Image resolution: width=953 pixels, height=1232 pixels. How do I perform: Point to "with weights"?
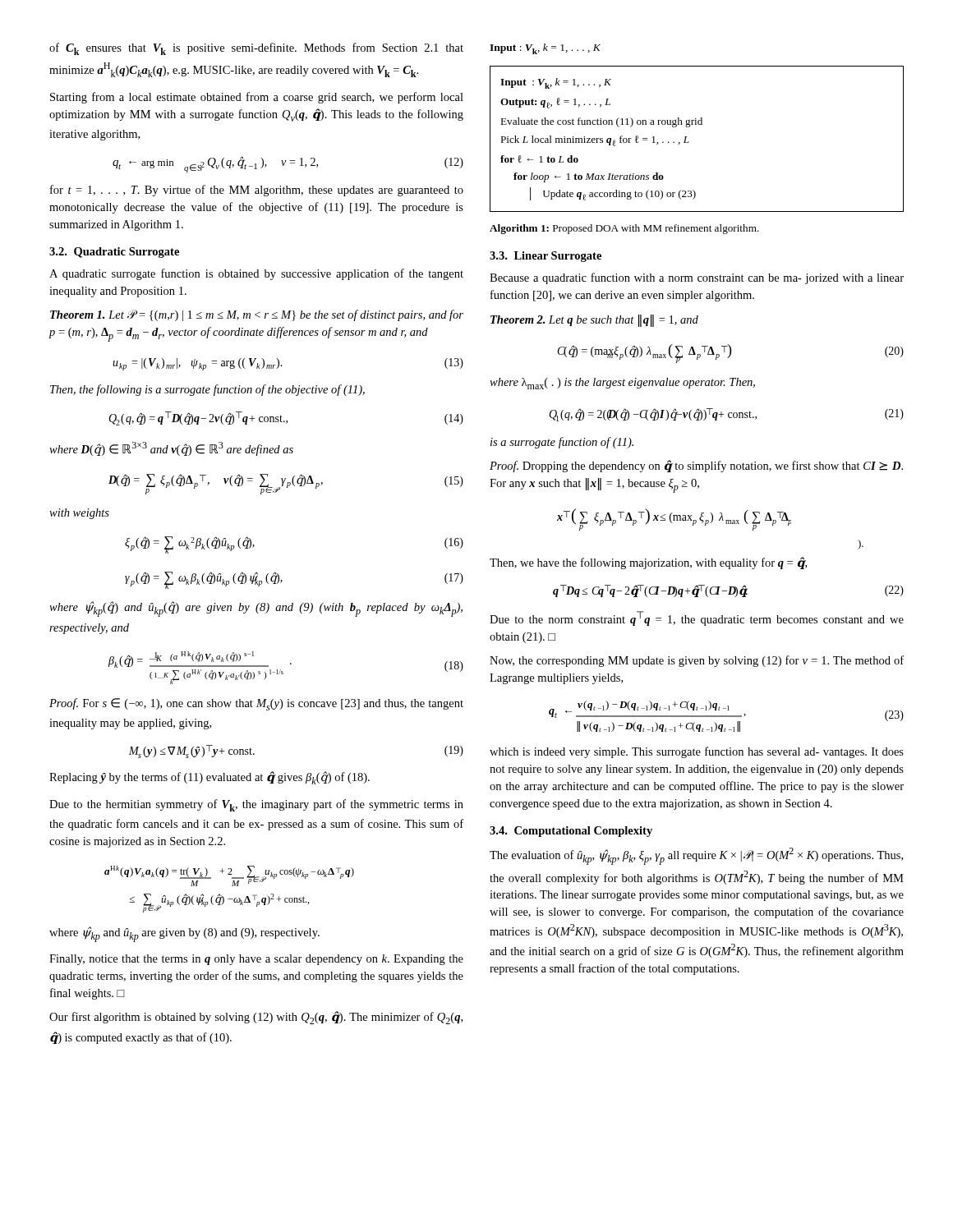click(79, 514)
